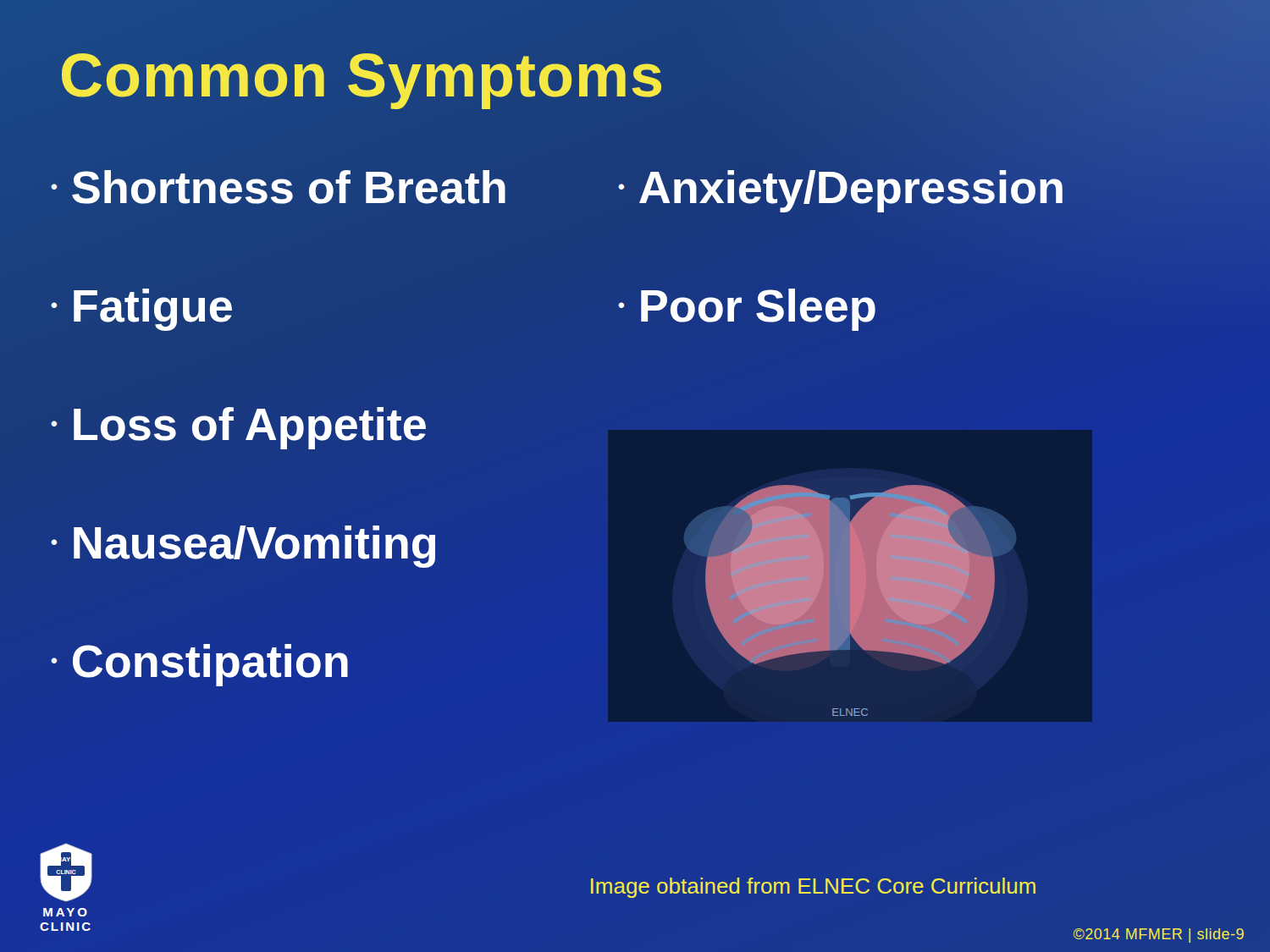
Task: Click the title
Action: coord(362,75)
